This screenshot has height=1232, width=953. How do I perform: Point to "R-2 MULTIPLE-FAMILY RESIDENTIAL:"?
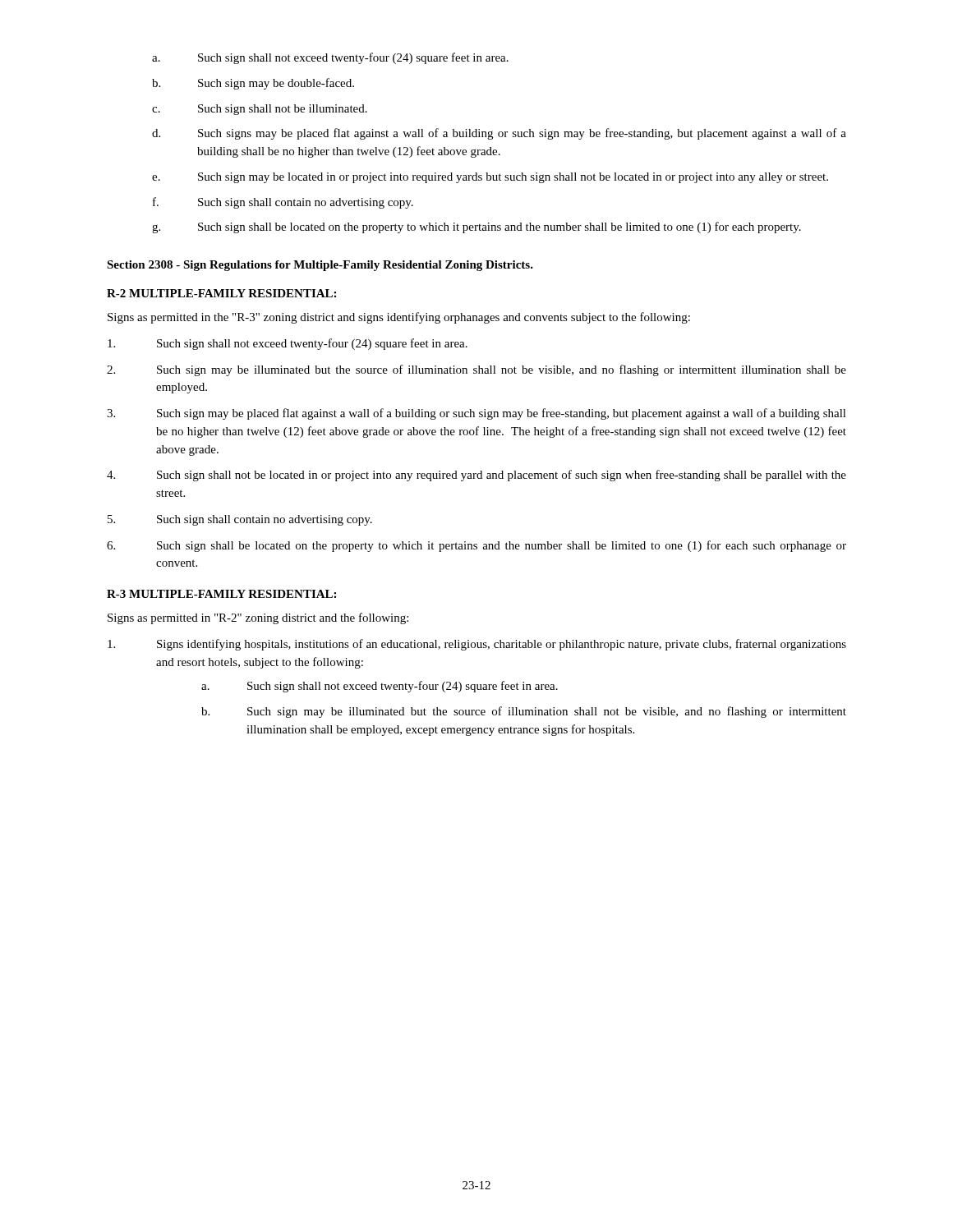click(x=222, y=293)
